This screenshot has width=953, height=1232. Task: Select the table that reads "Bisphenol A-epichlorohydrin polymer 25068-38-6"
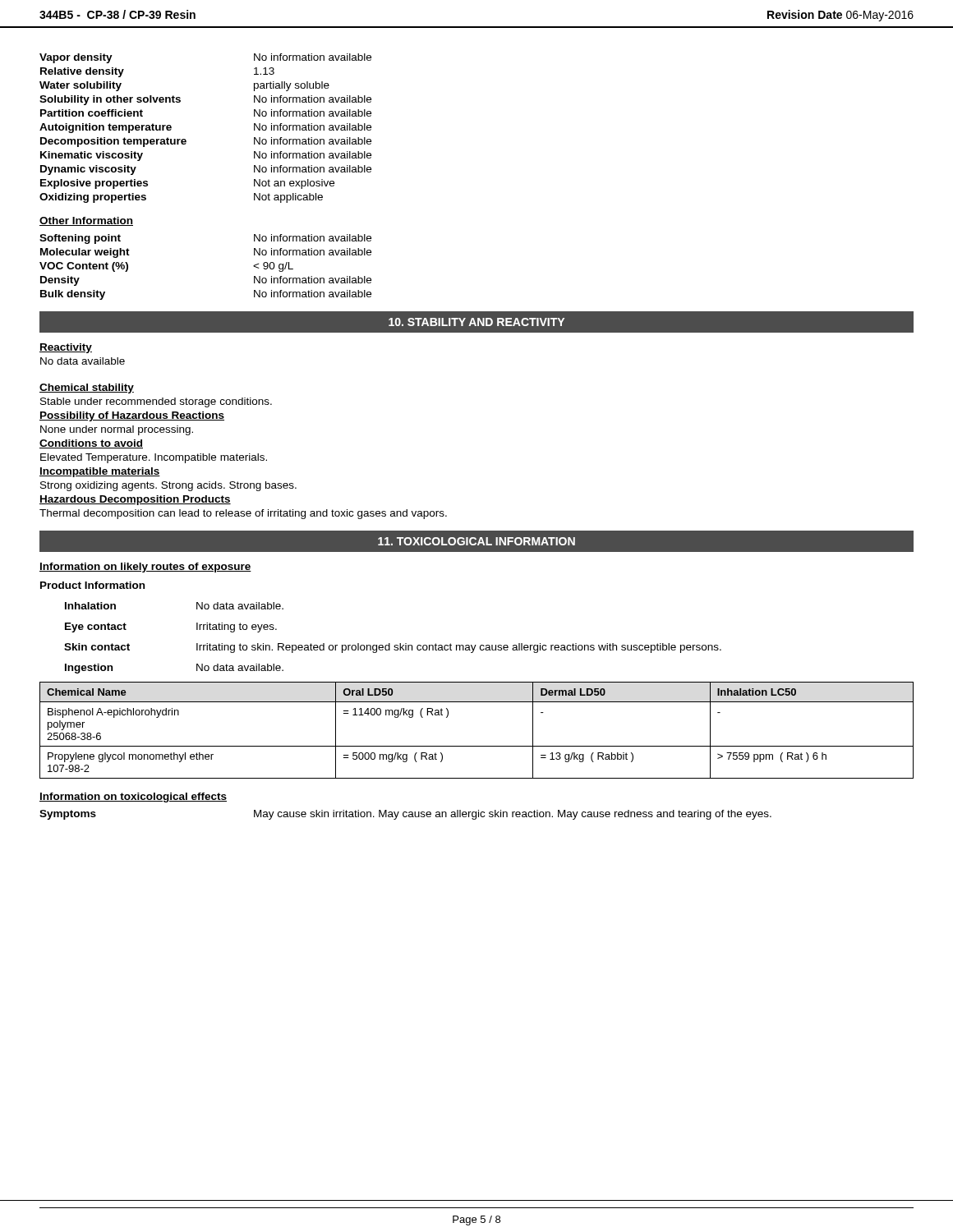point(476,730)
